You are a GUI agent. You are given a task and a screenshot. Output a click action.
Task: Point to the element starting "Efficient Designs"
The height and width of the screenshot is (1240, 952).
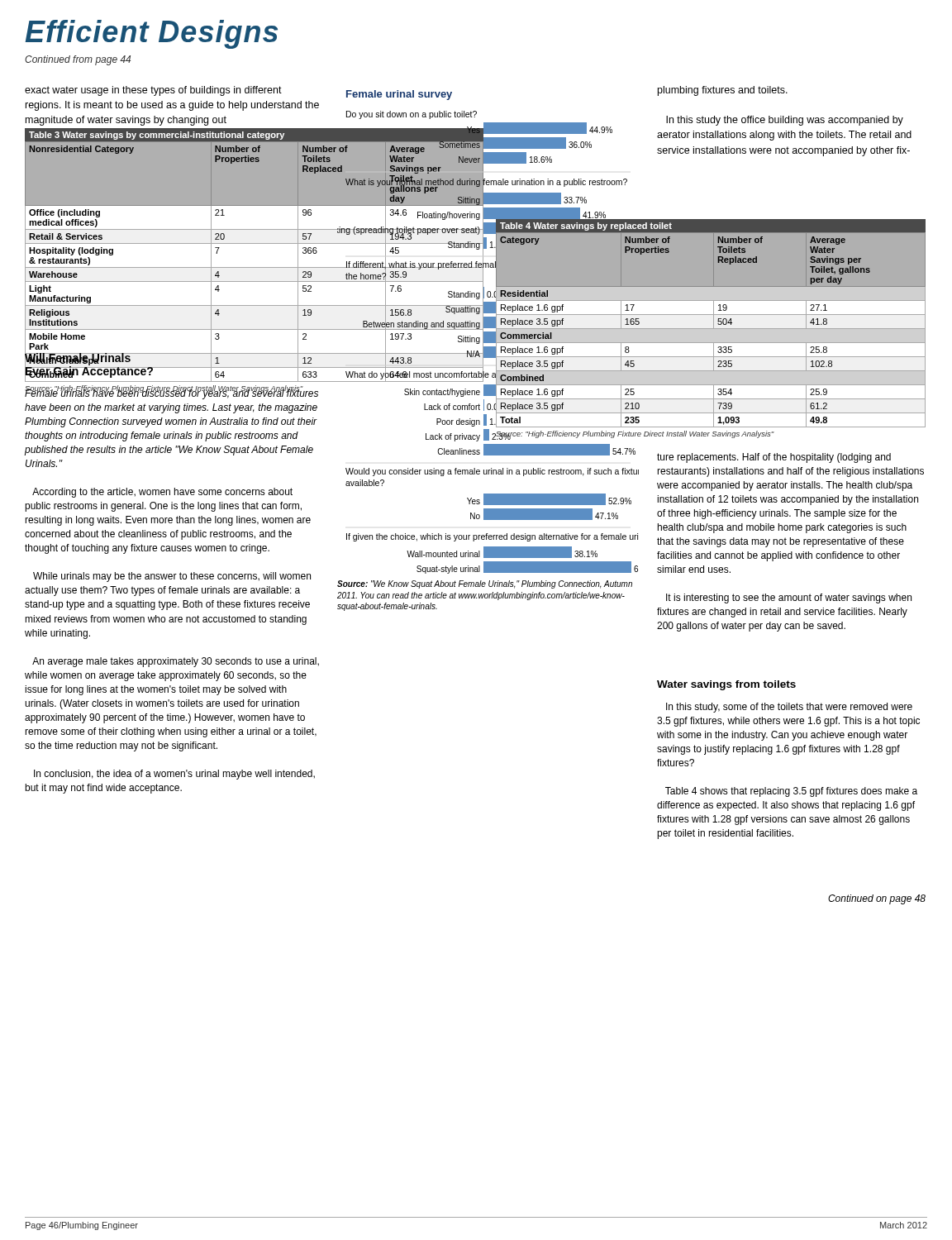coord(152,32)
